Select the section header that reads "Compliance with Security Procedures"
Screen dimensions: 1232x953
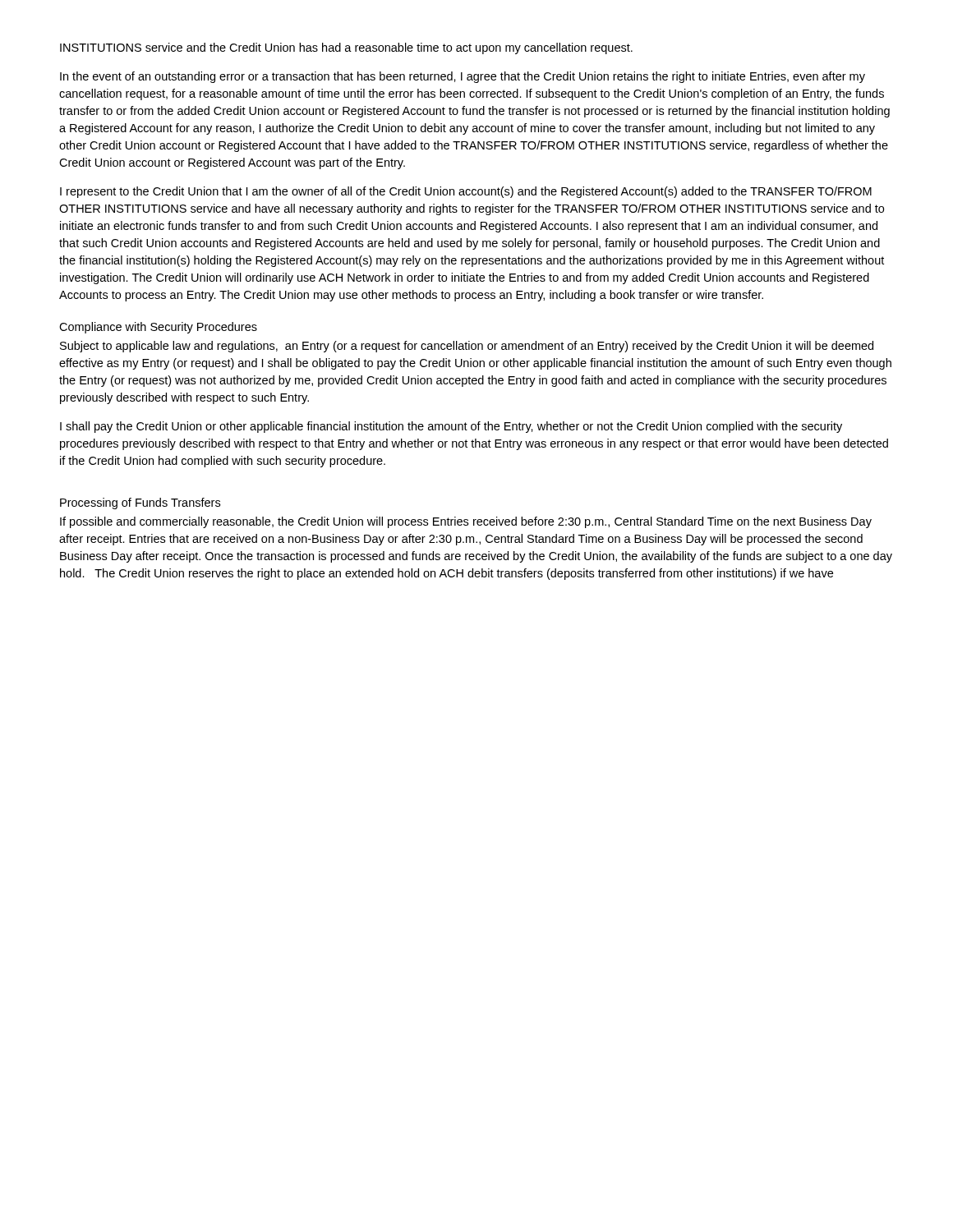(x=158, y=327)
